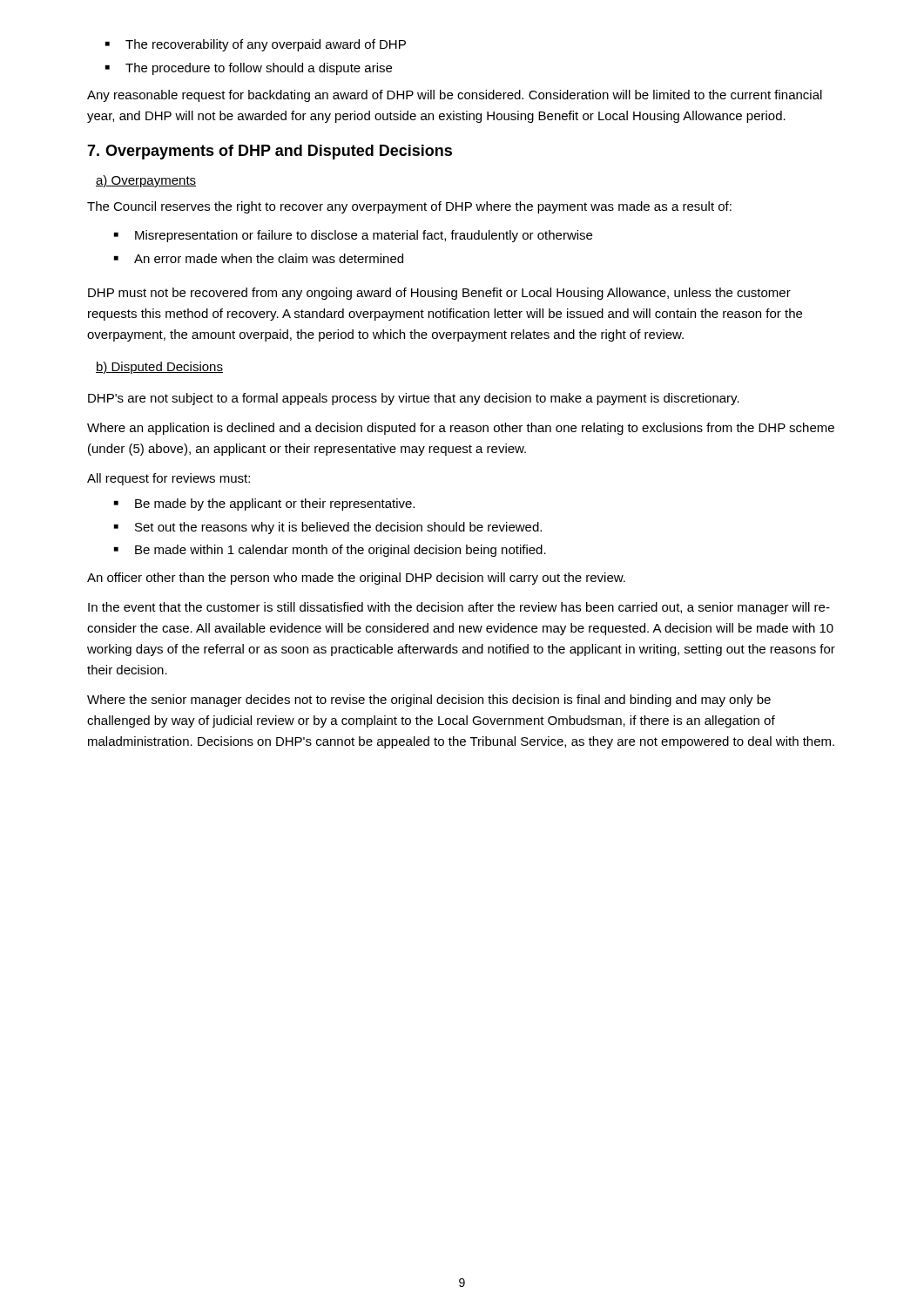924x1307 pixels.
Task: Point to the element starting "All request for"
Action: coord(169,479)
